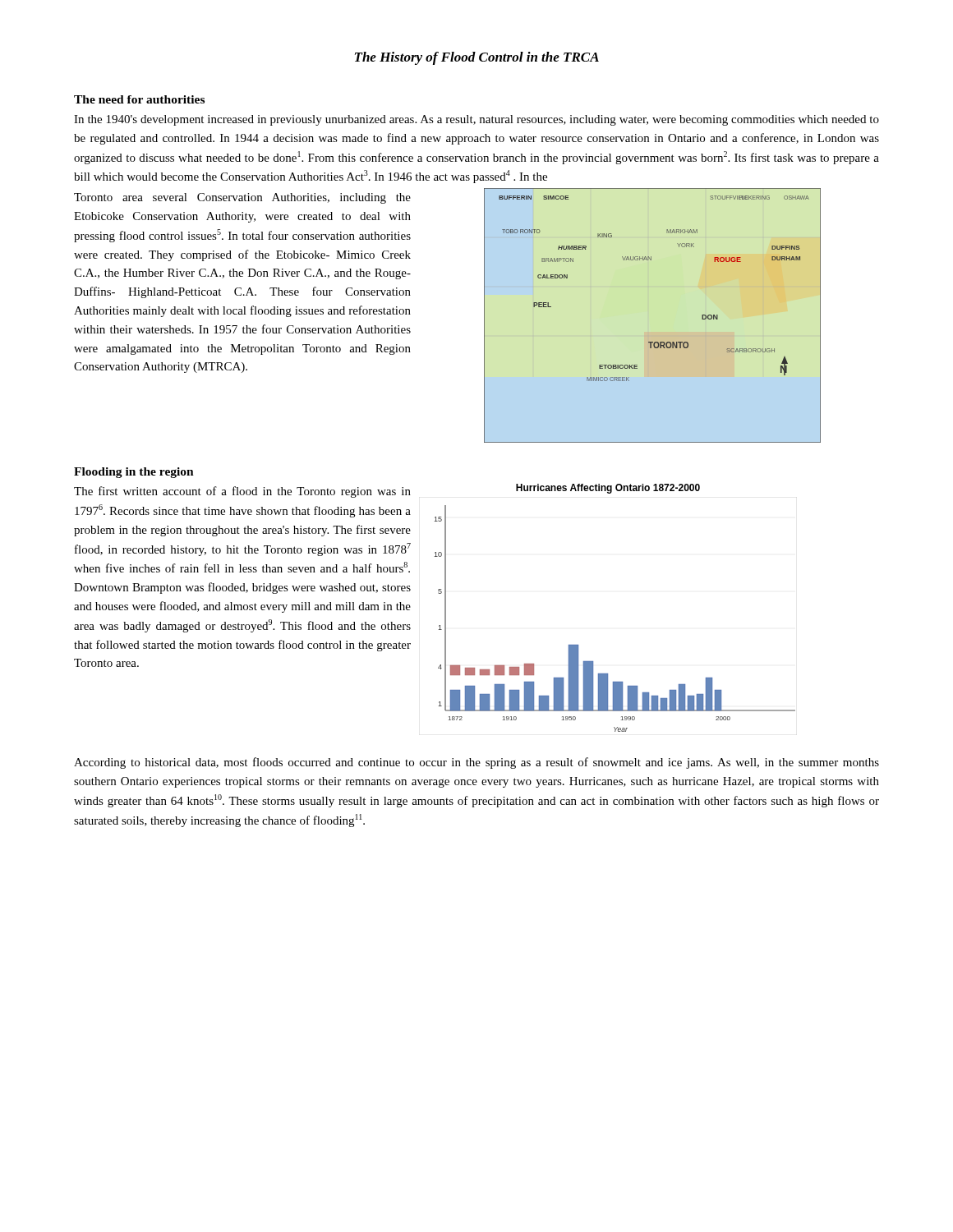Viewport: 953px width, 1232px height.
Task: Locate the text block starting "According to historical data,"
Action: (x=476, y=791)
